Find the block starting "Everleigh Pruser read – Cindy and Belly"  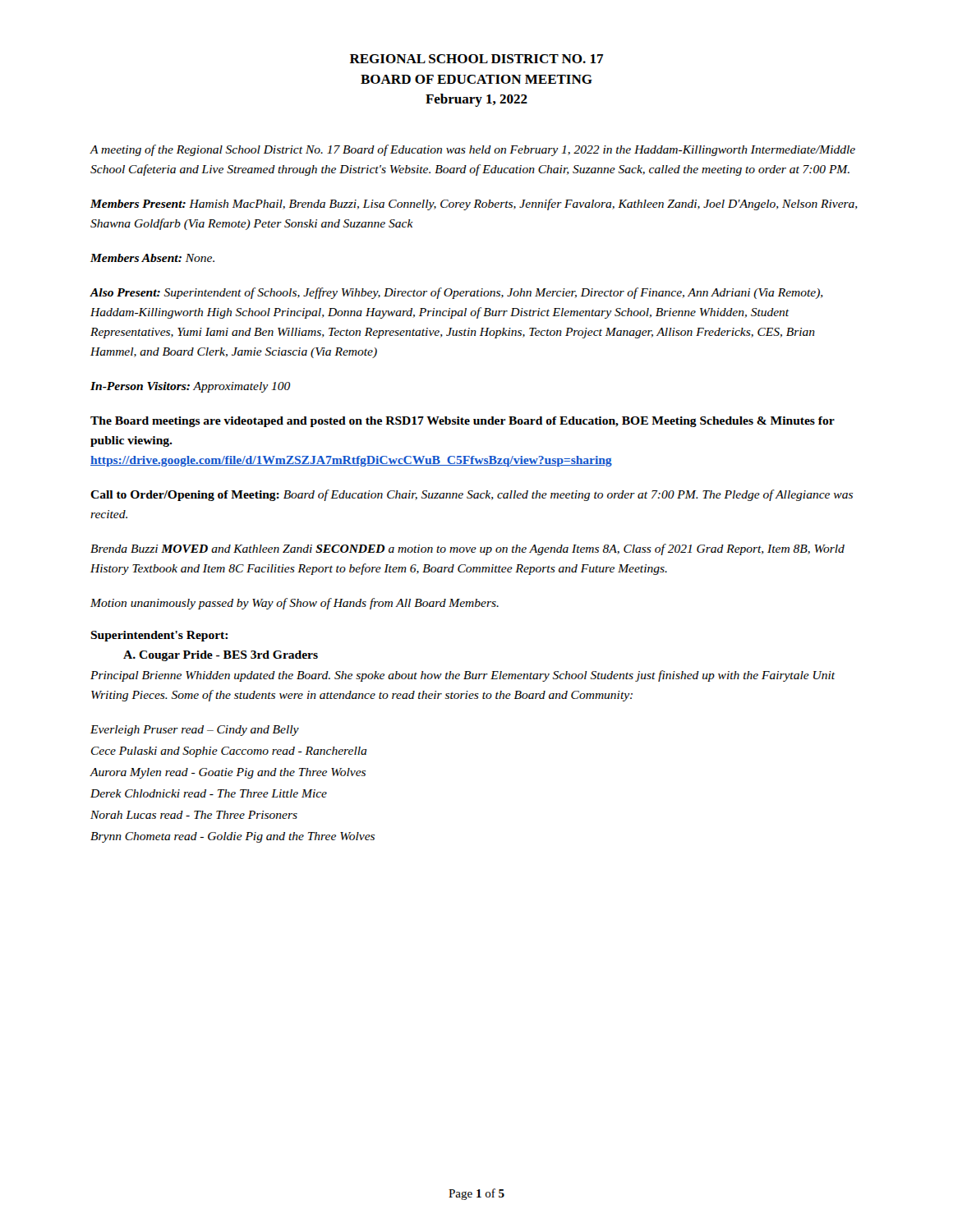pyautogui.click(x=194, y=729)
